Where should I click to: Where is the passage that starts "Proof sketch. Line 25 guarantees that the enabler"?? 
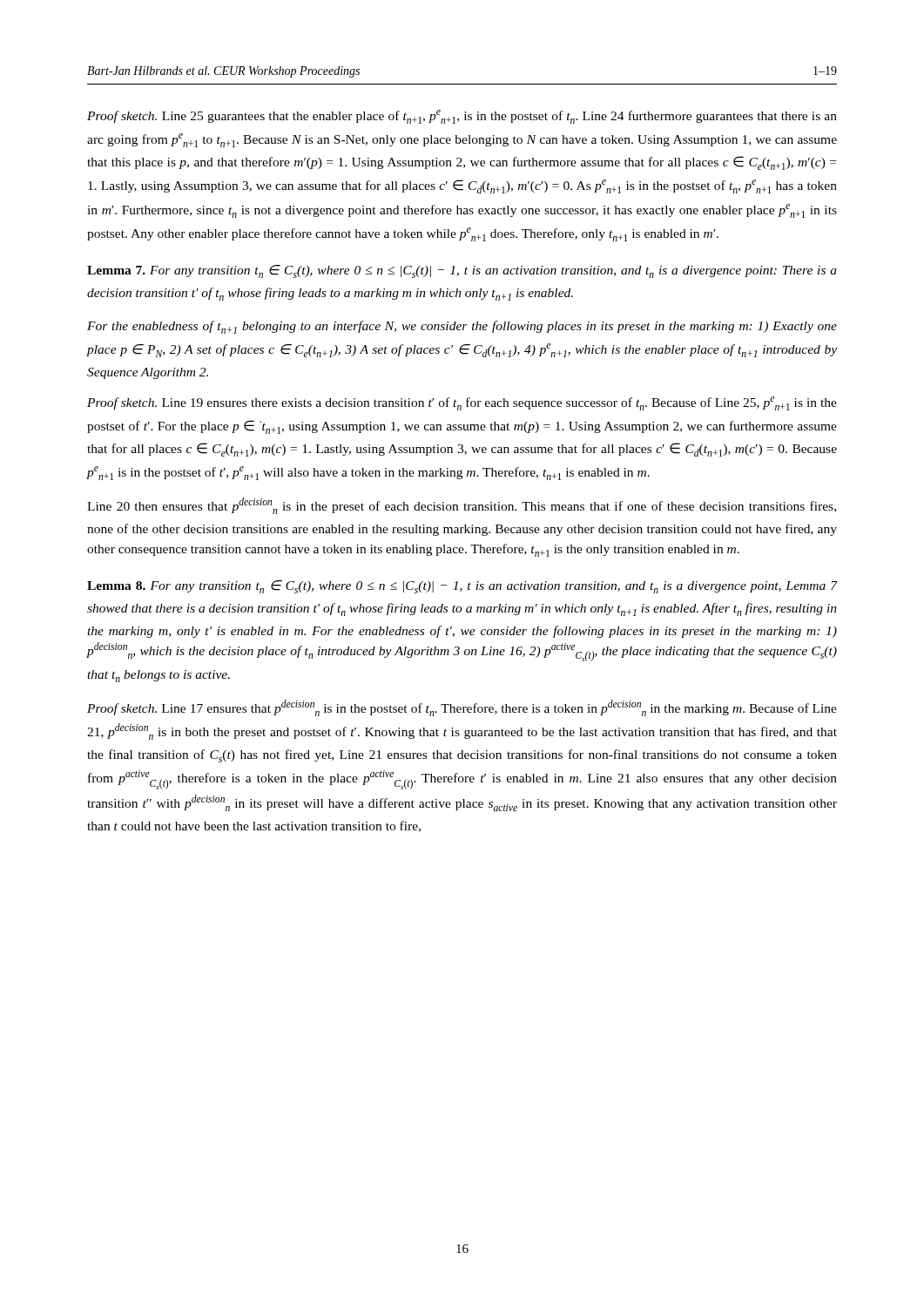[x=462, y=176]
